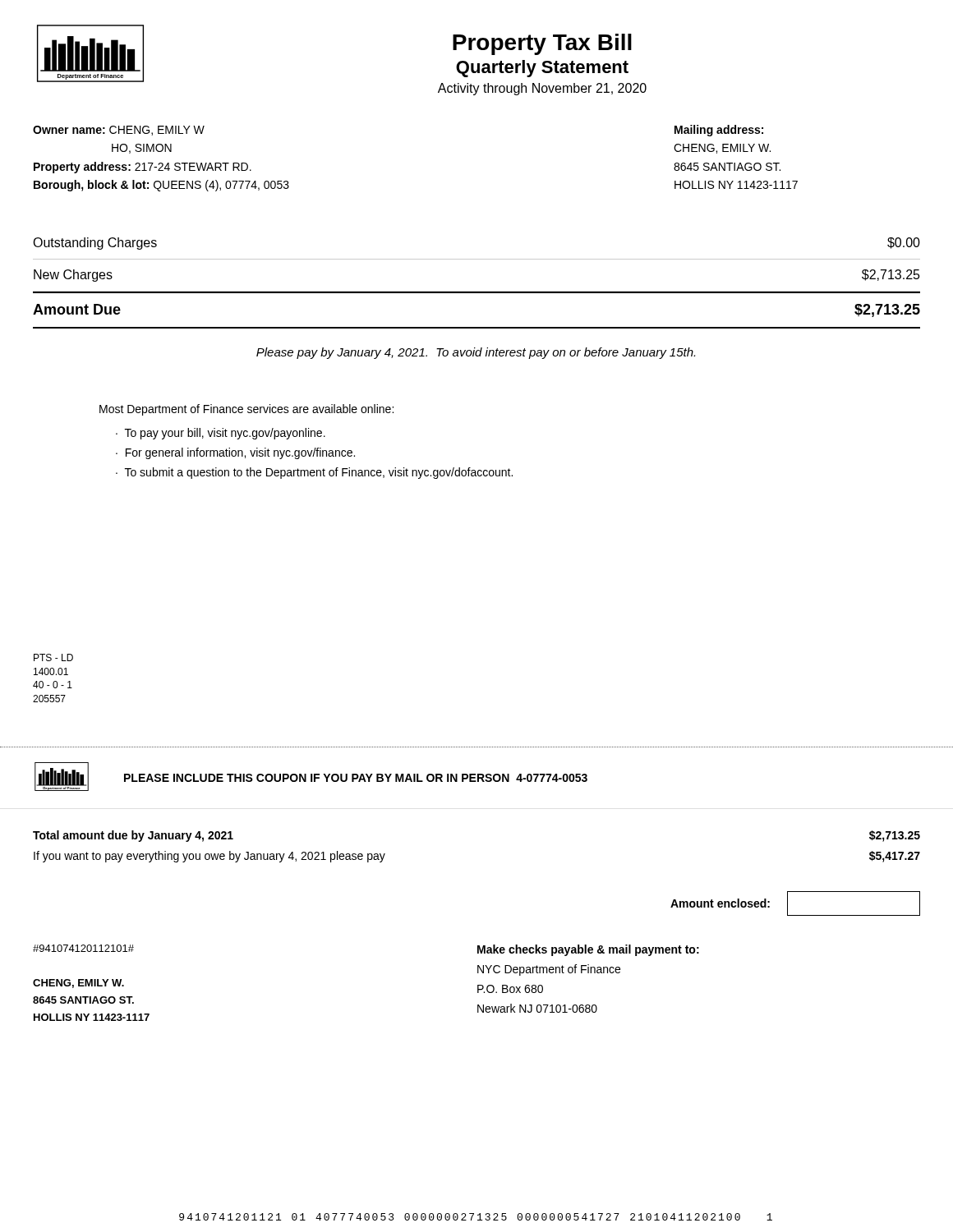Where is the passage that starts "PLEASE INCLUDE THIS COUPON IF YOU PAY BY"?

coord(355,778)
